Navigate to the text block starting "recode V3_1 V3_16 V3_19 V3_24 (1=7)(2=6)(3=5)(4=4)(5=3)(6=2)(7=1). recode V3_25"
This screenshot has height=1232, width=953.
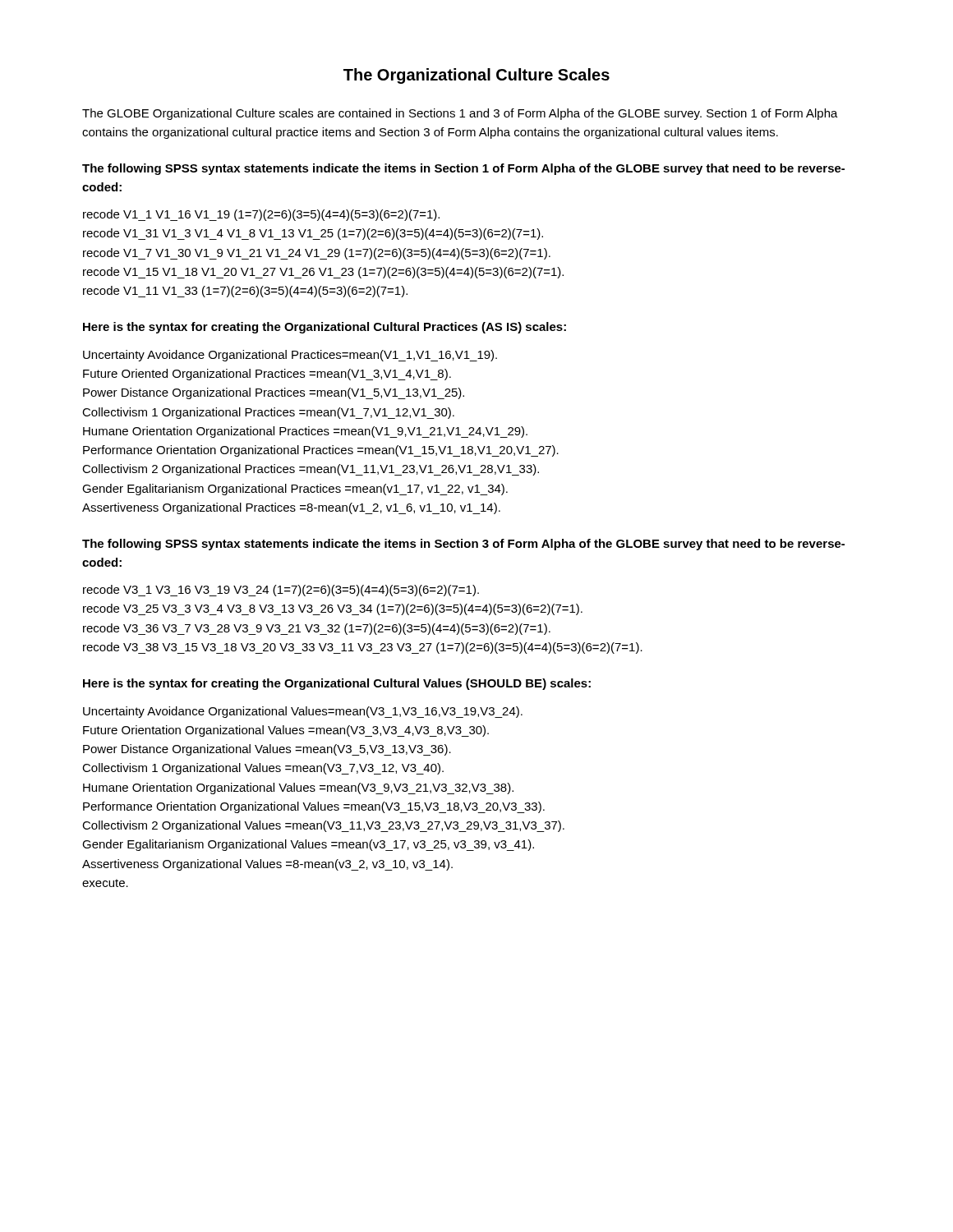click(363, 618)
